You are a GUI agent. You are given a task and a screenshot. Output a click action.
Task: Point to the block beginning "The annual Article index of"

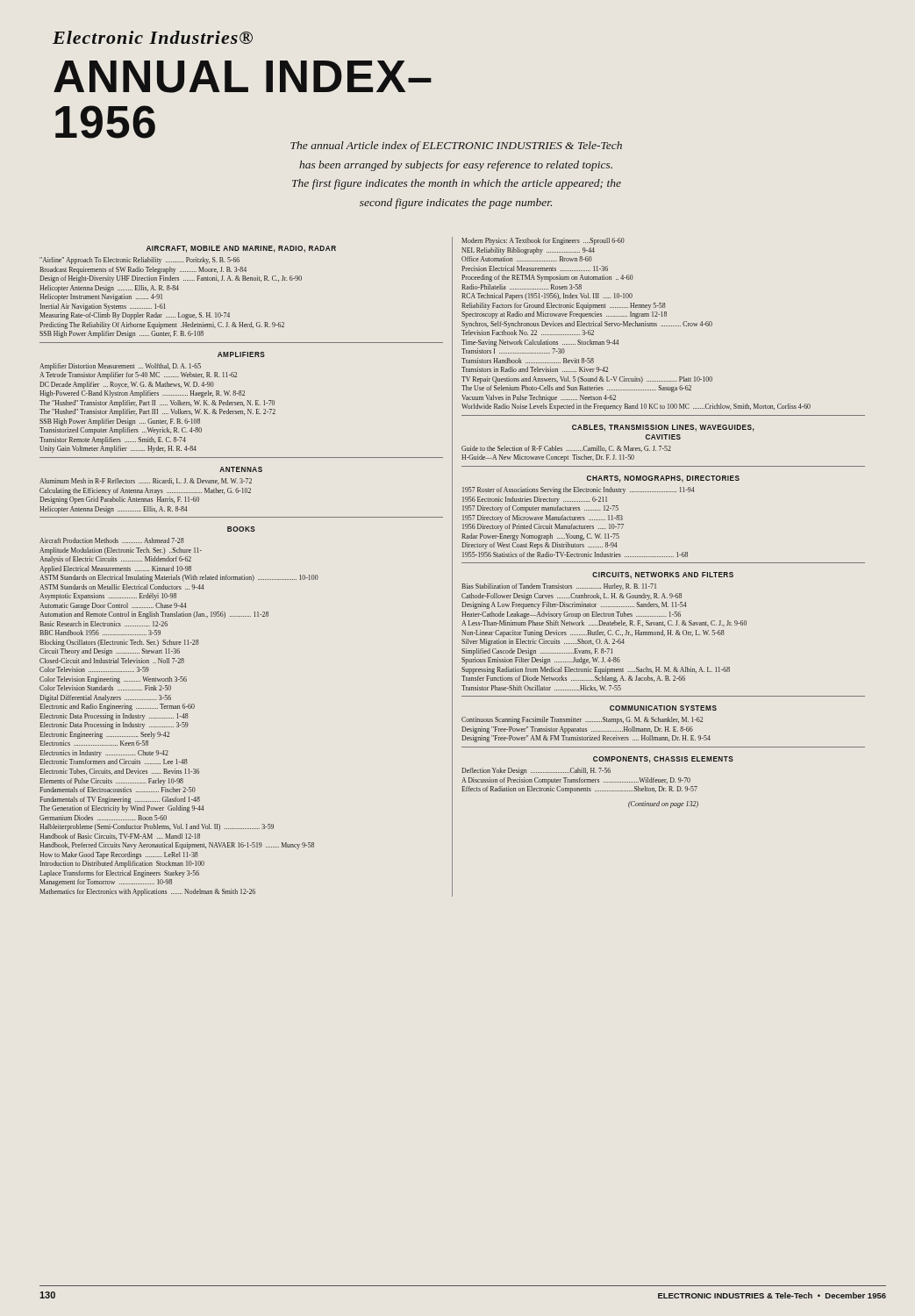(x=456, y=174)
